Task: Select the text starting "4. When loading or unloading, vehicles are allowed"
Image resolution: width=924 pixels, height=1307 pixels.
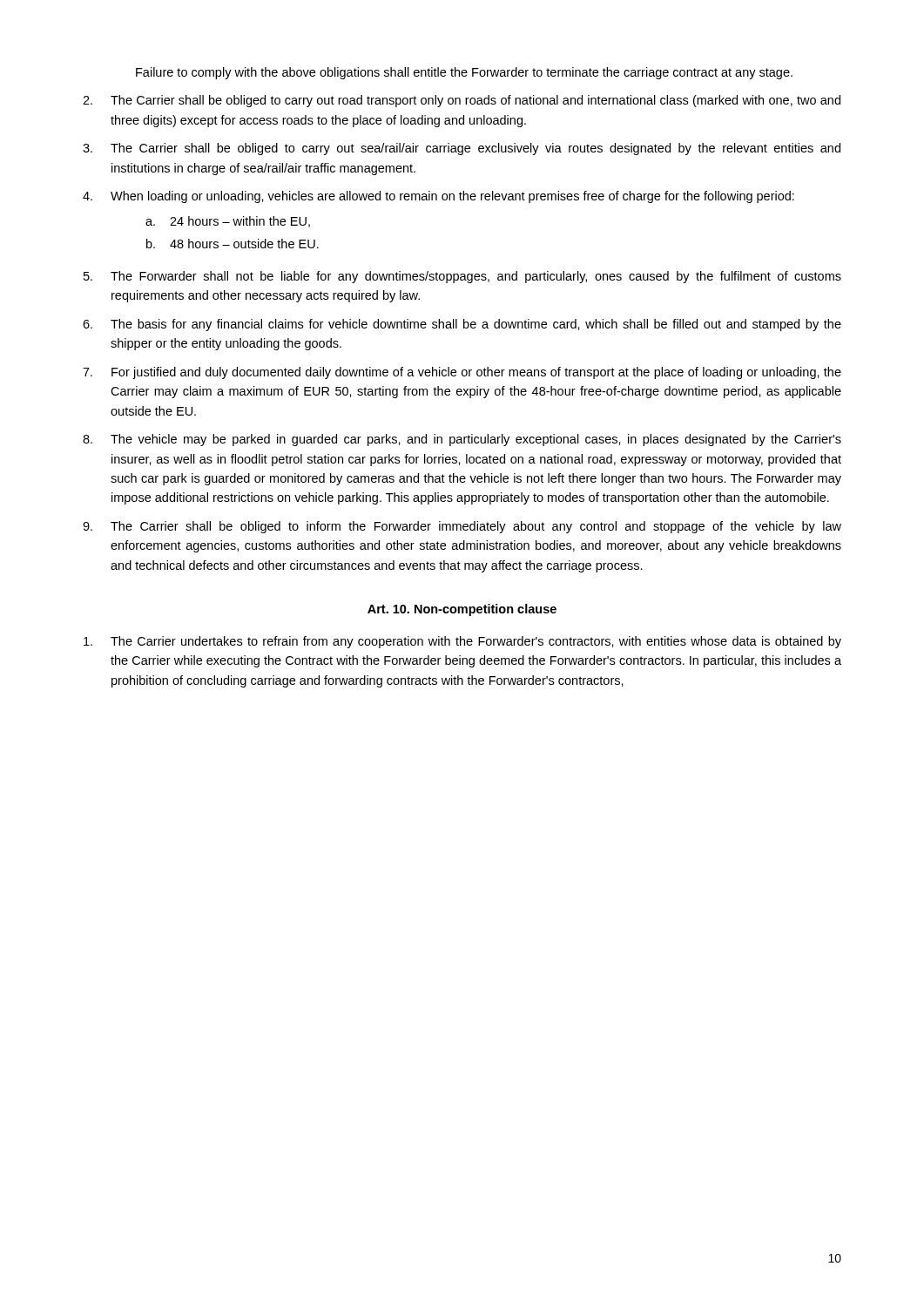Action: click(438, 197)
